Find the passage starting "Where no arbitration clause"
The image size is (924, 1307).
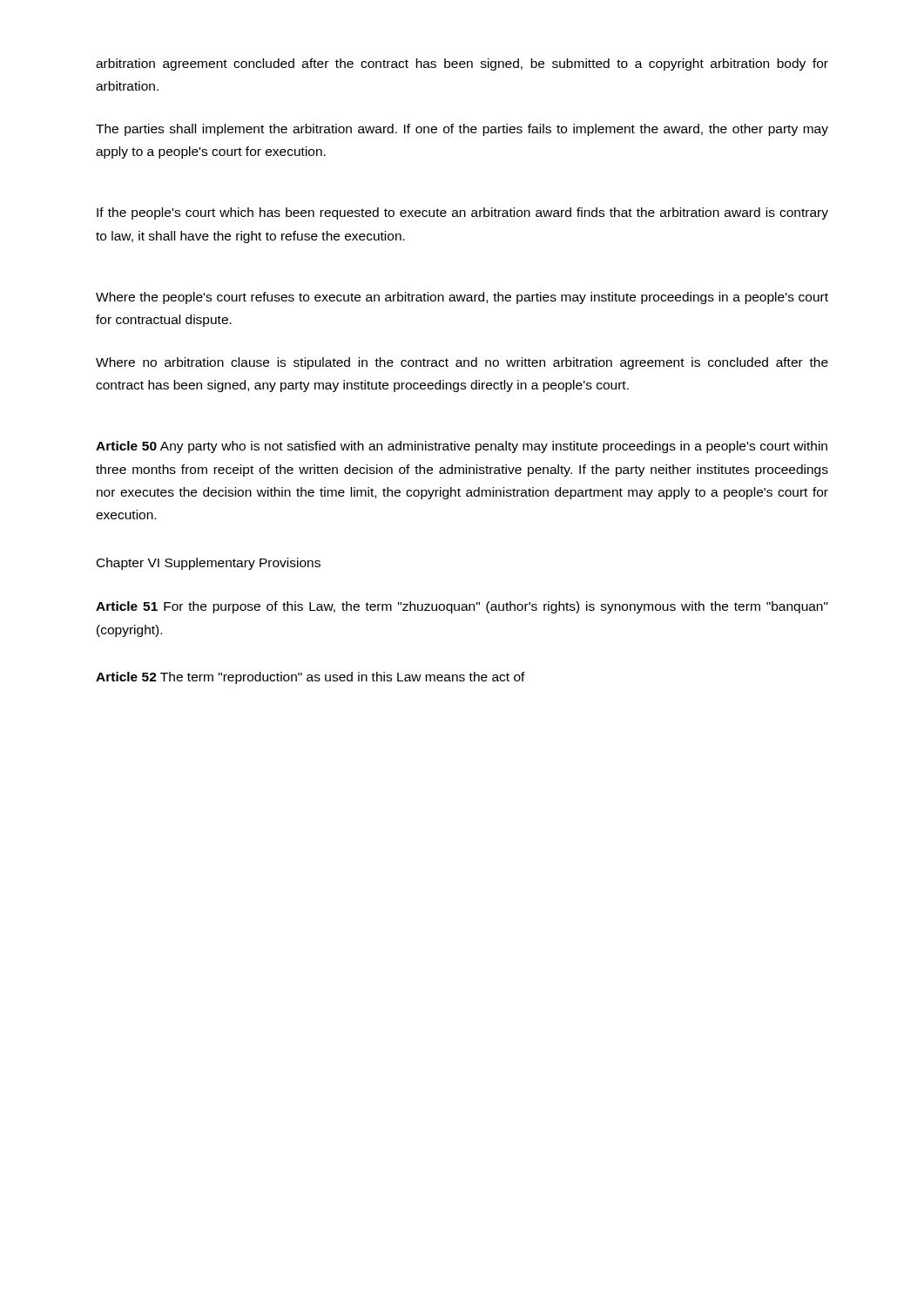(x=462, y=373)
